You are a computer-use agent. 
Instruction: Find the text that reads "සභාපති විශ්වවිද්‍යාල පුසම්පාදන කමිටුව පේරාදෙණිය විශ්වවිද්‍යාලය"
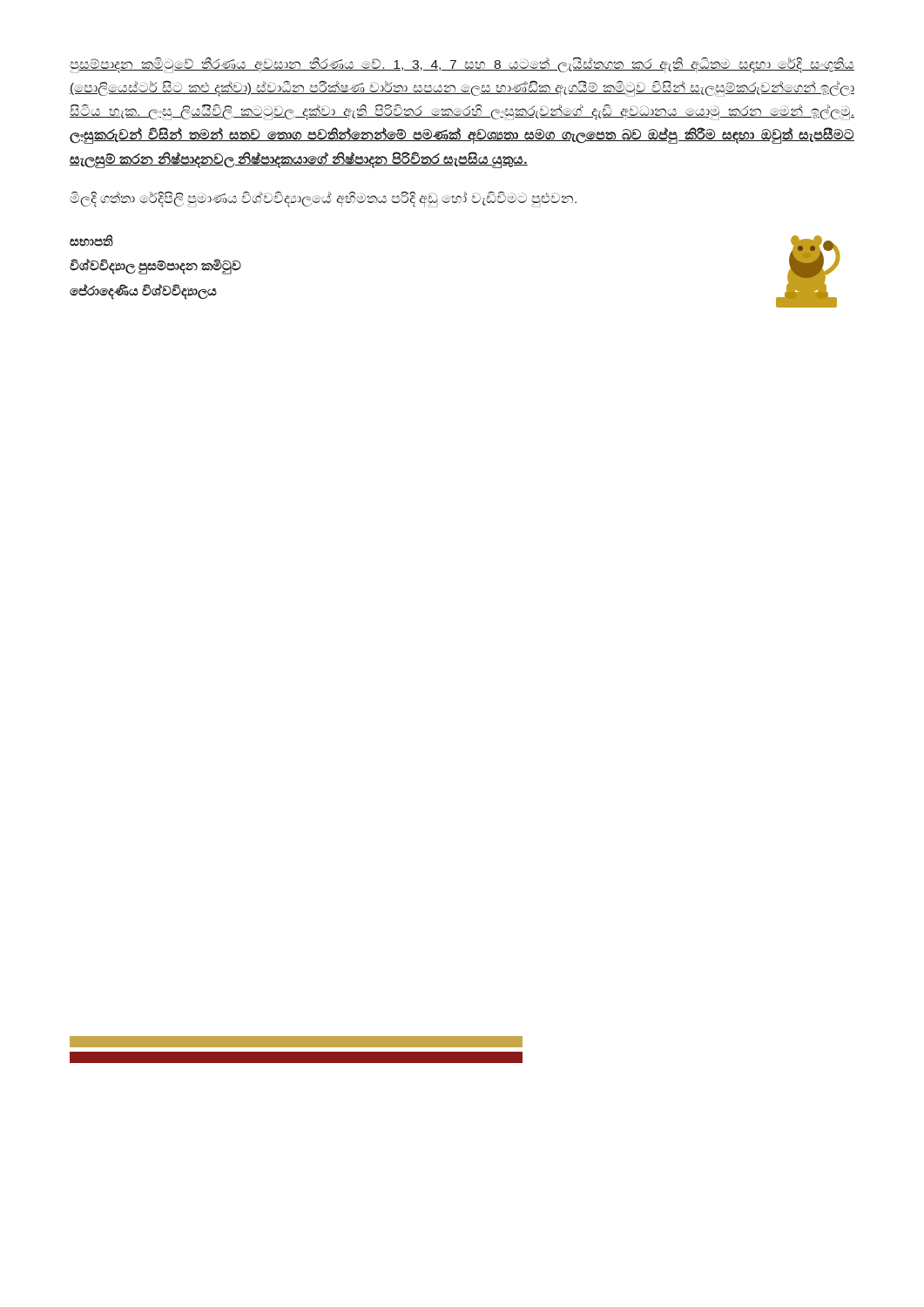pyautogui.click(x=155, y=269)
